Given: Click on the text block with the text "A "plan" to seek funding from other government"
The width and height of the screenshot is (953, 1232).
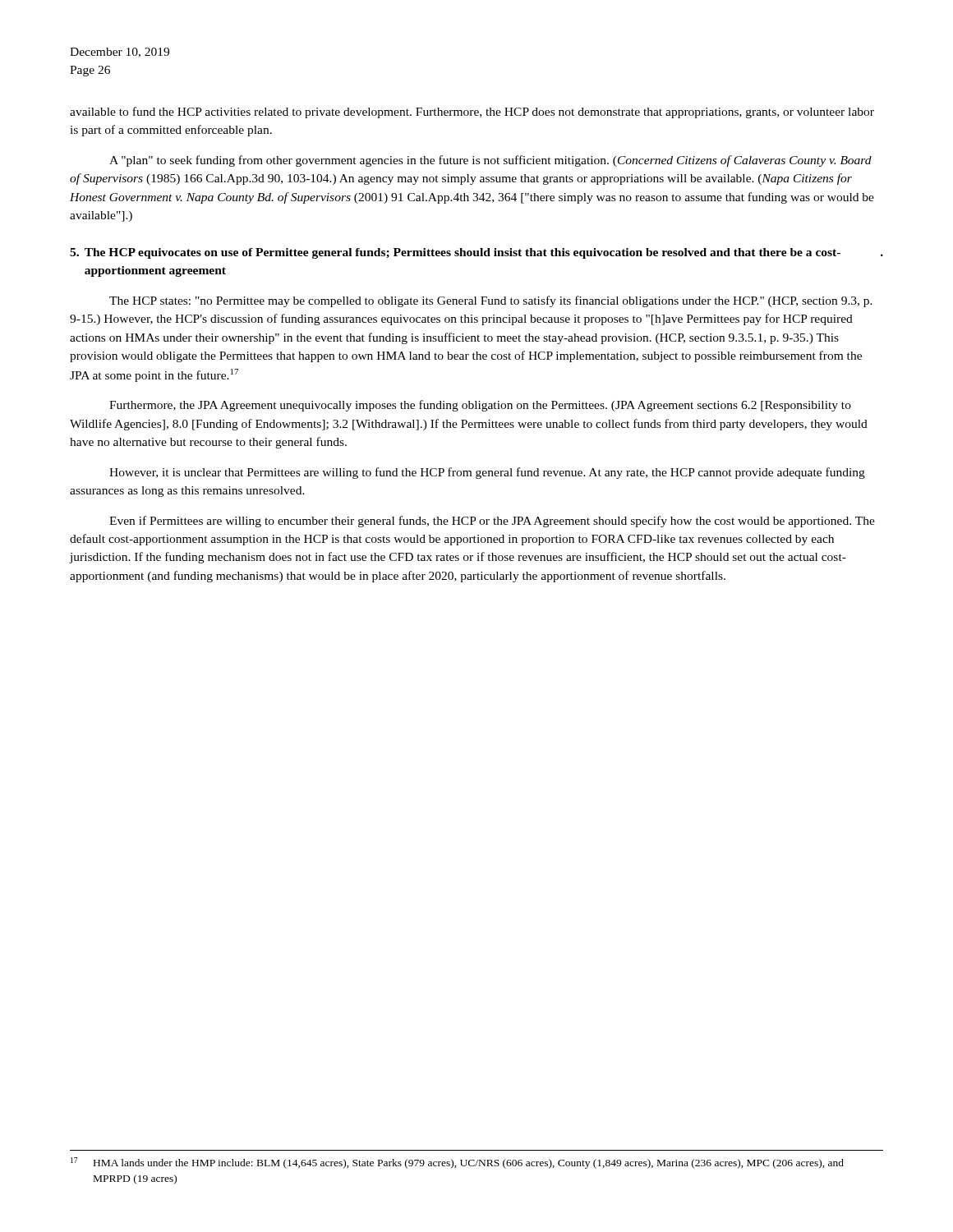Looking at the screenshot, I should 472,187.
